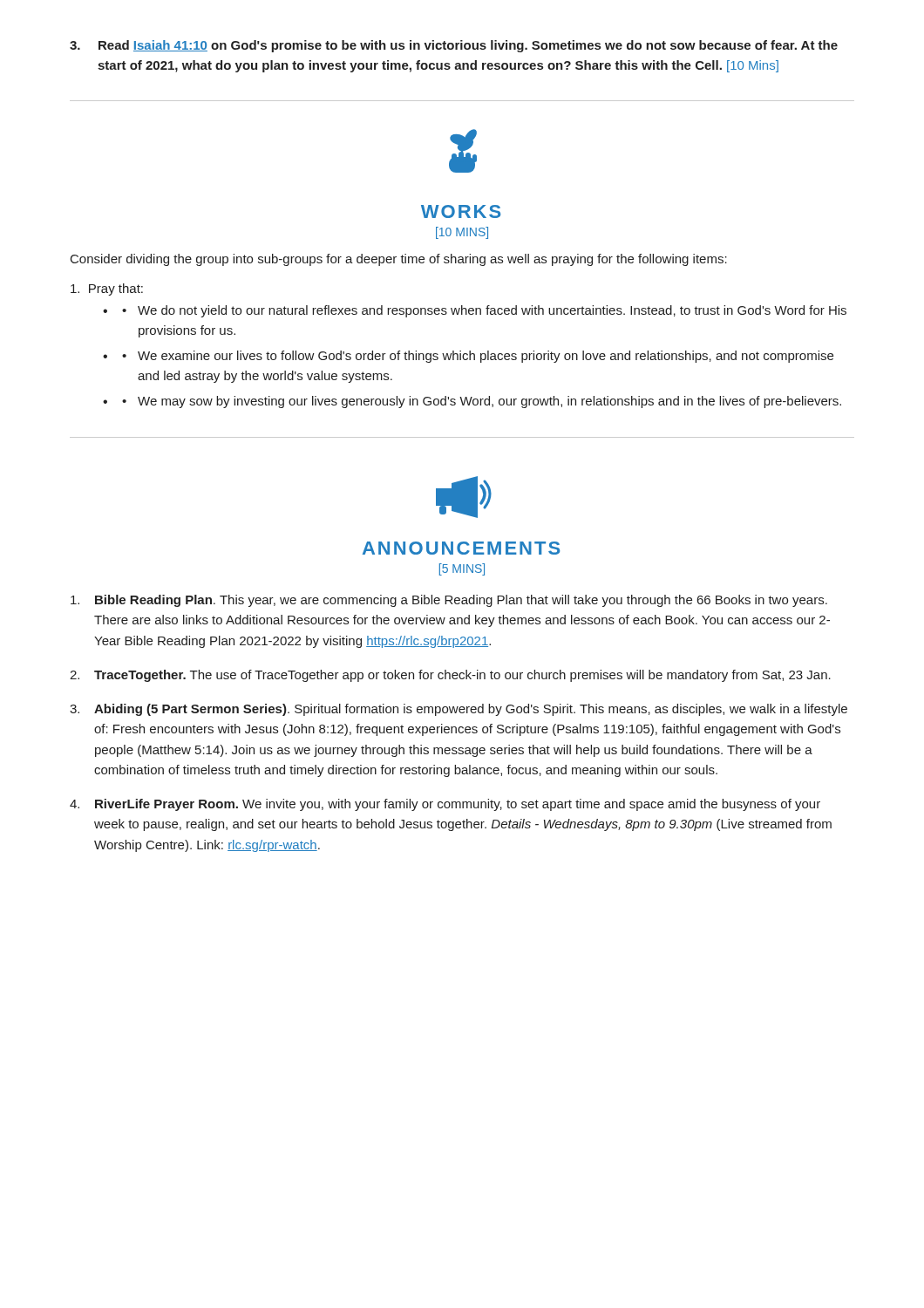Click on the text block starting "• We examine our lives to follow God's"
Image resolution: width=924 pixels, height=1308 pixels.
(488, 366)
